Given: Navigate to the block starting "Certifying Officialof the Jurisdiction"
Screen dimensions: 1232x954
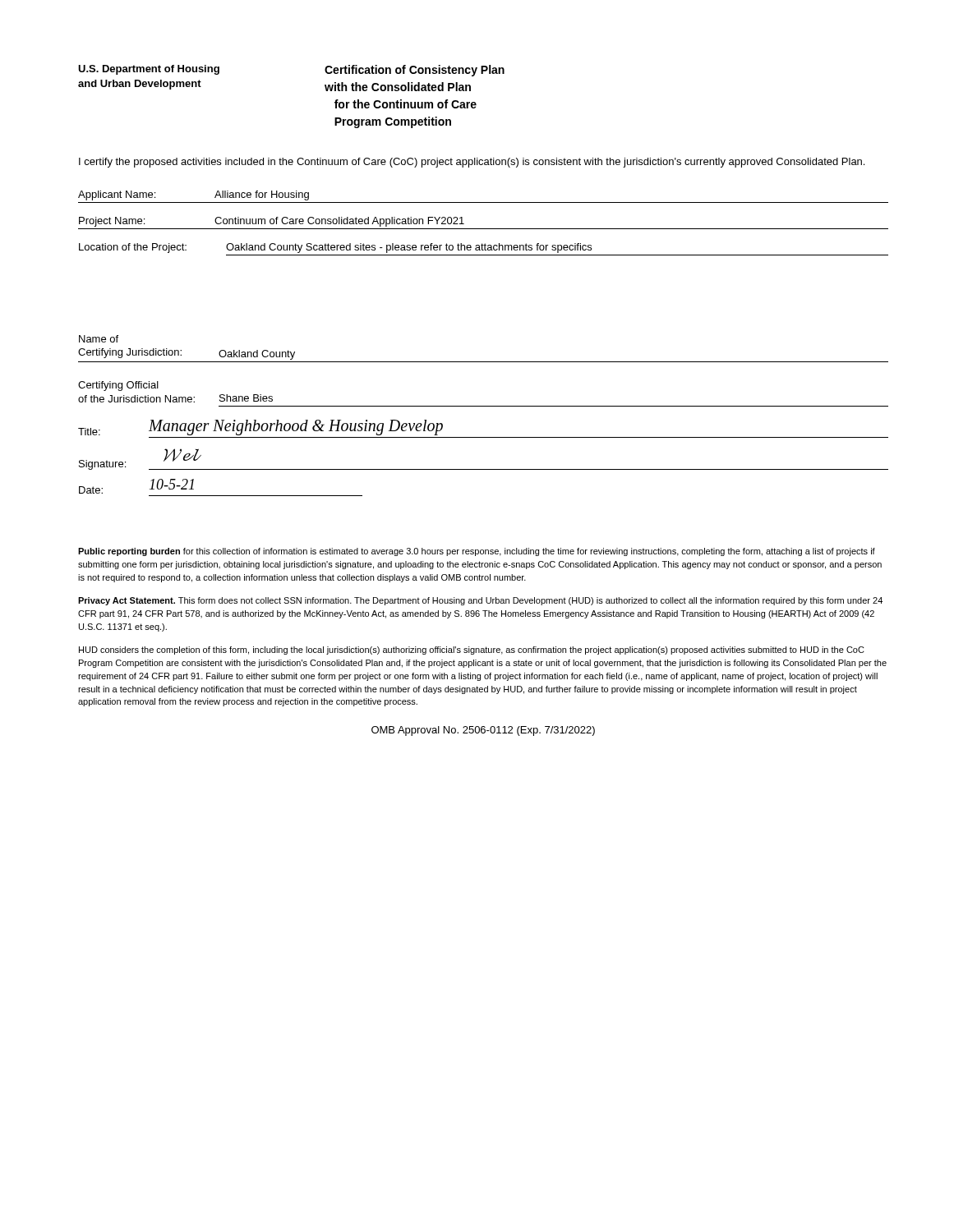Looking at the screenshot, I should 118,386.
